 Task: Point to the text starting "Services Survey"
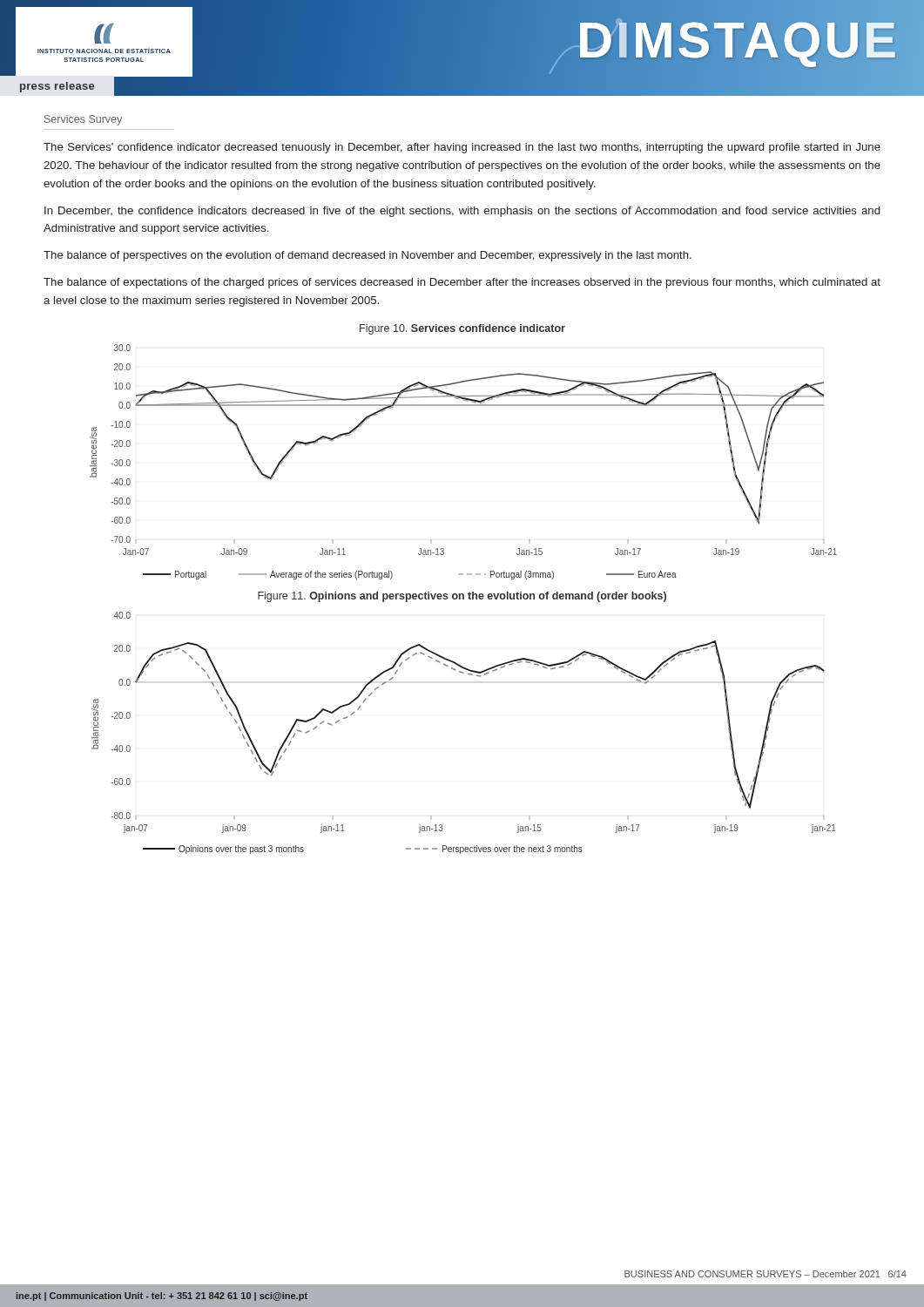pos(83,119)
